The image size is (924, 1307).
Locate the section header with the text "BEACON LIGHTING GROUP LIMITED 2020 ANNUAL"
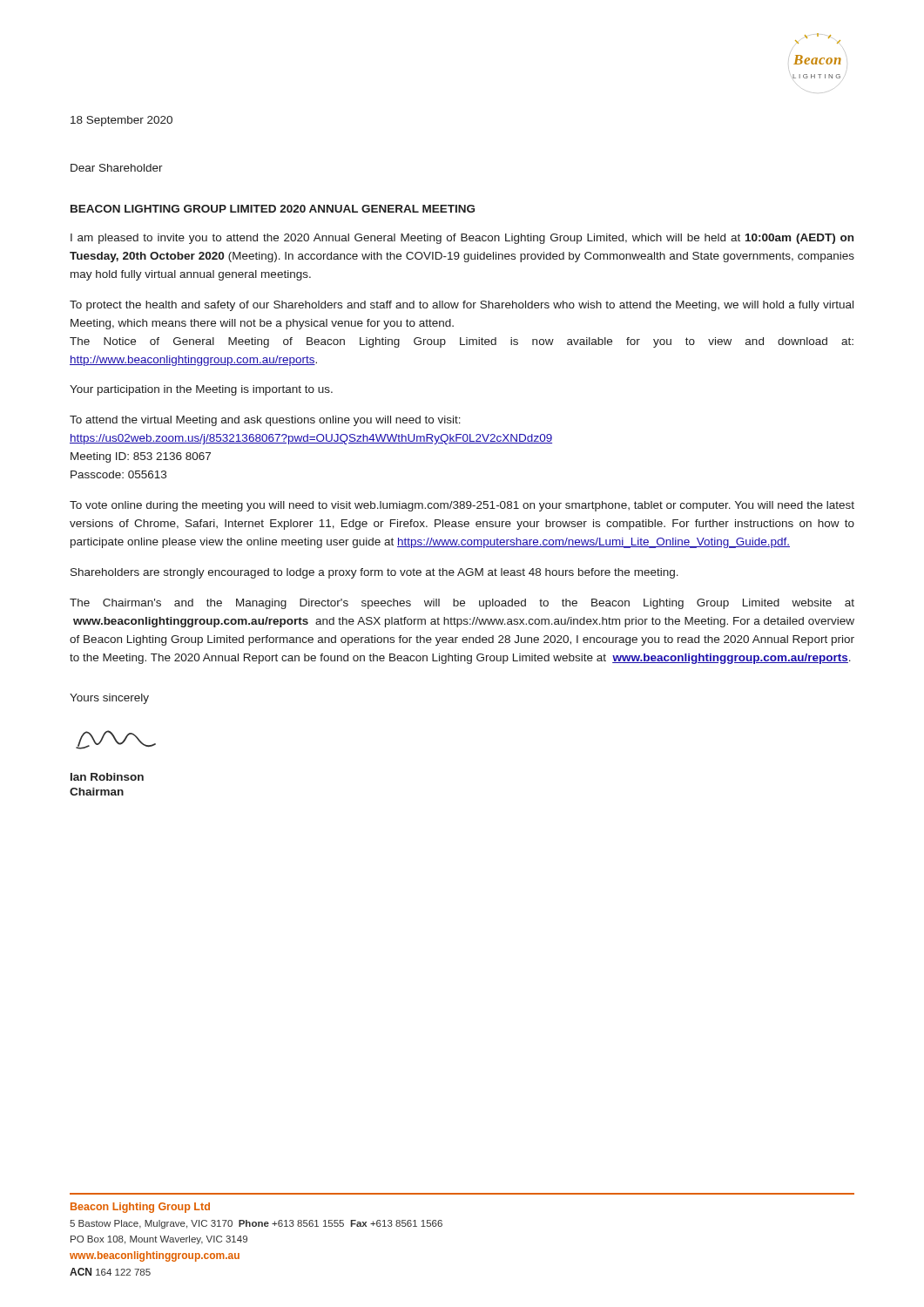coord(273,209)
